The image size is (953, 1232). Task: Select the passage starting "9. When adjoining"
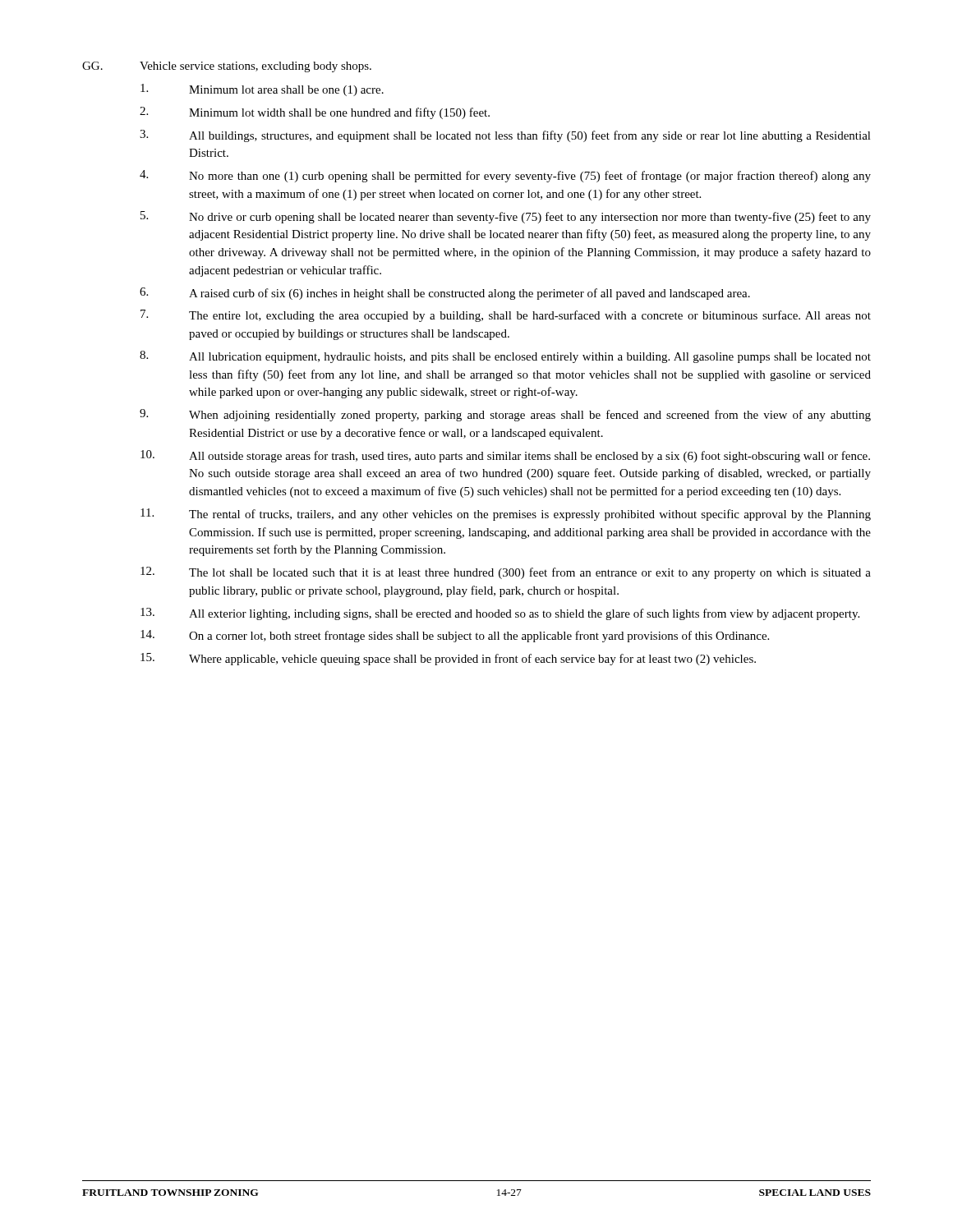505,424
